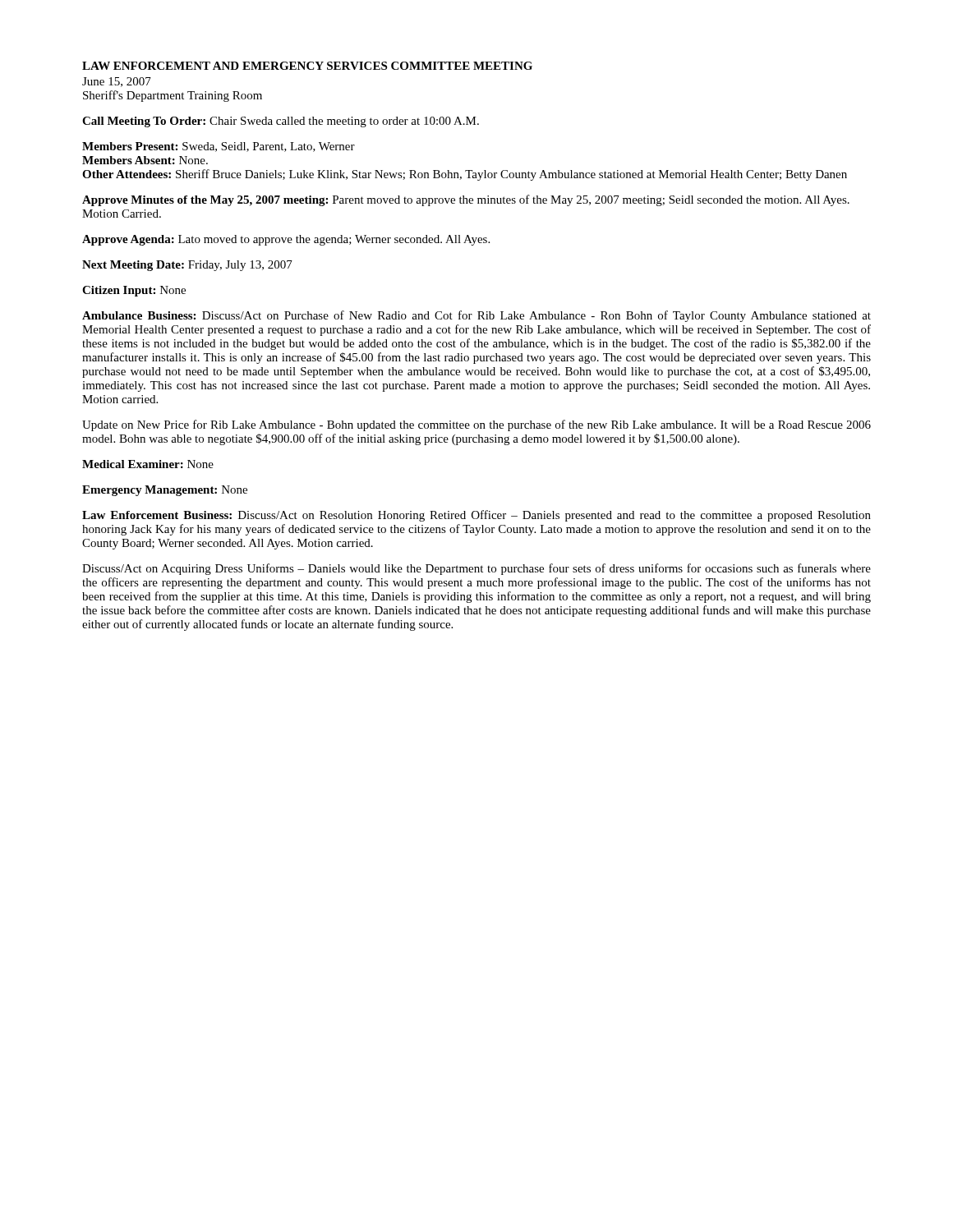Select the text starting "Ambulance Business: Discuss/Act on Purchase of New"
The height and width of the screenshot is (1232, 953).
(x=476, y=357)
